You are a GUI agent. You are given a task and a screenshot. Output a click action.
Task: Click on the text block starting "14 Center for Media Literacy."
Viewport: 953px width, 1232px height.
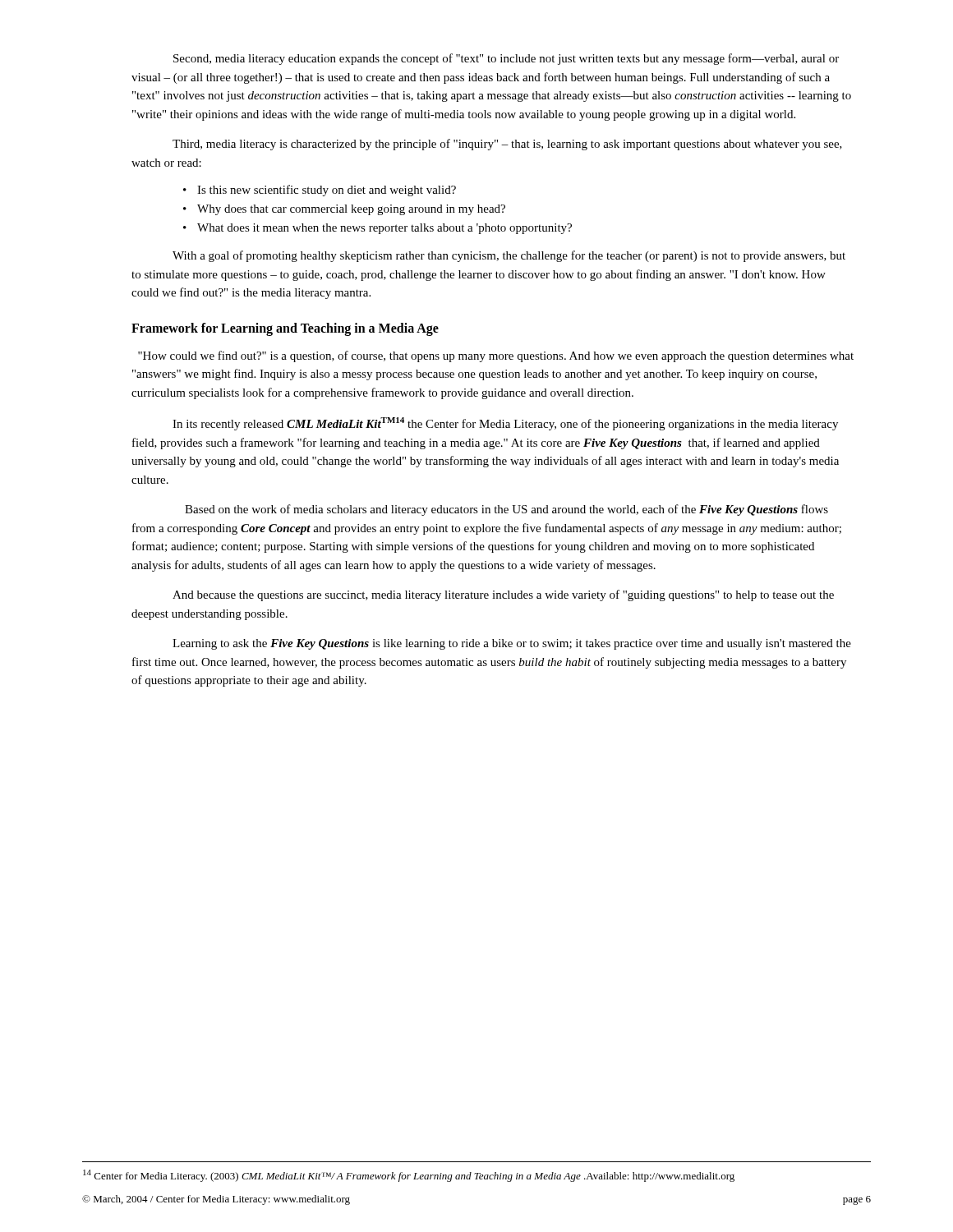(x=408, y=1174)
